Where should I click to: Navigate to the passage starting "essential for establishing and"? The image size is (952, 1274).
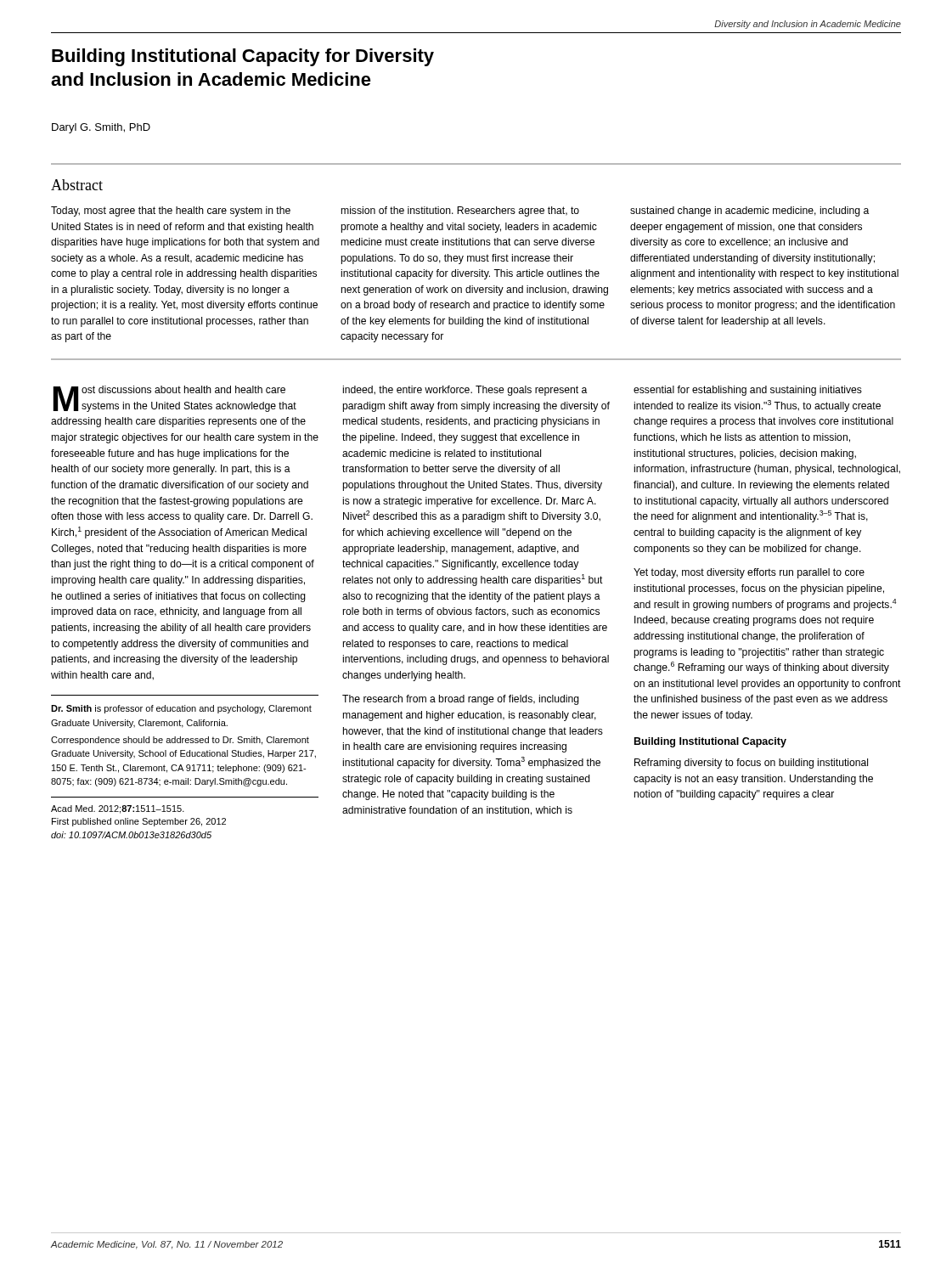[767, 553]
